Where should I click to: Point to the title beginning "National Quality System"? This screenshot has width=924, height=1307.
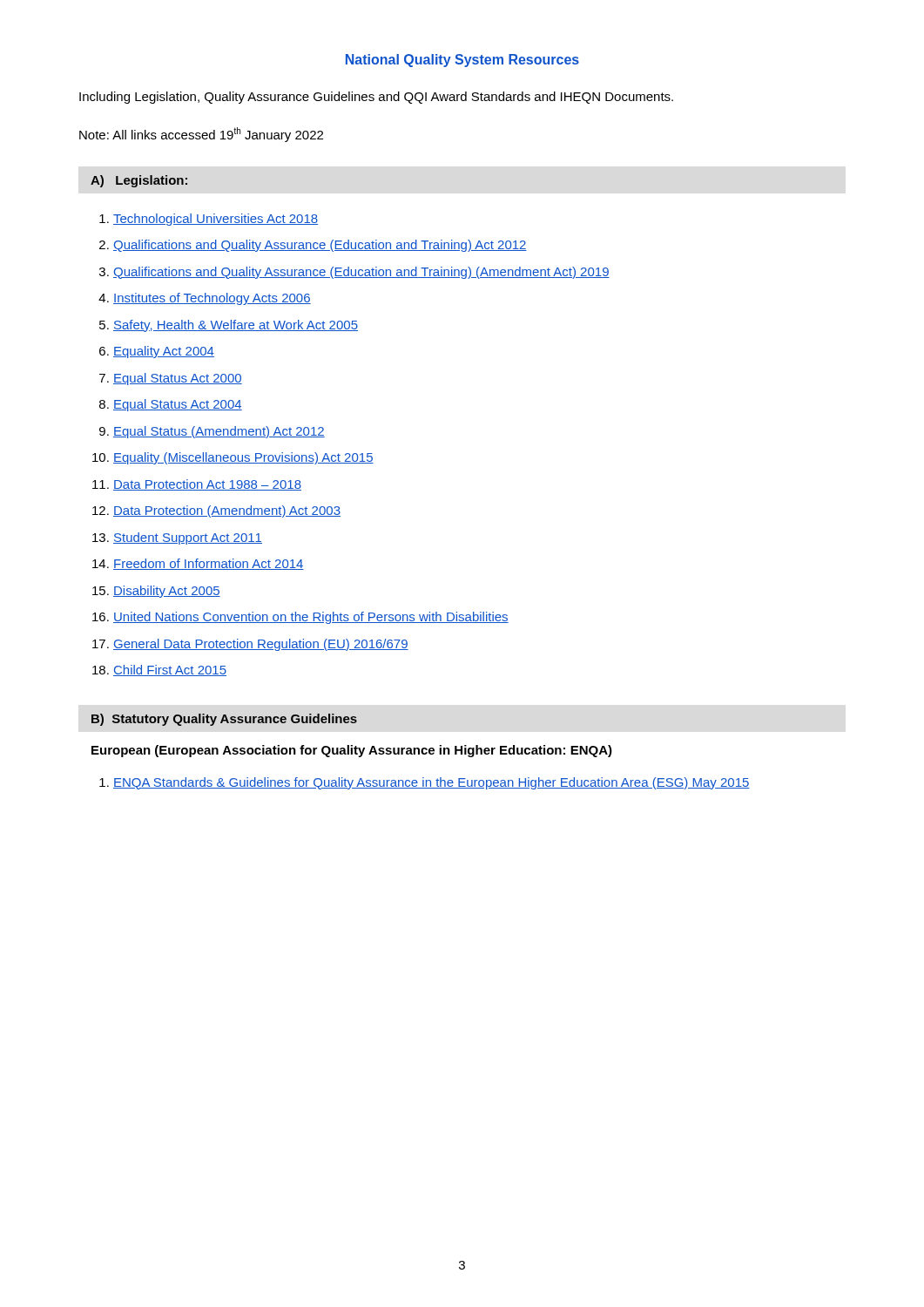pyautogui.click(x=462, y=60)
